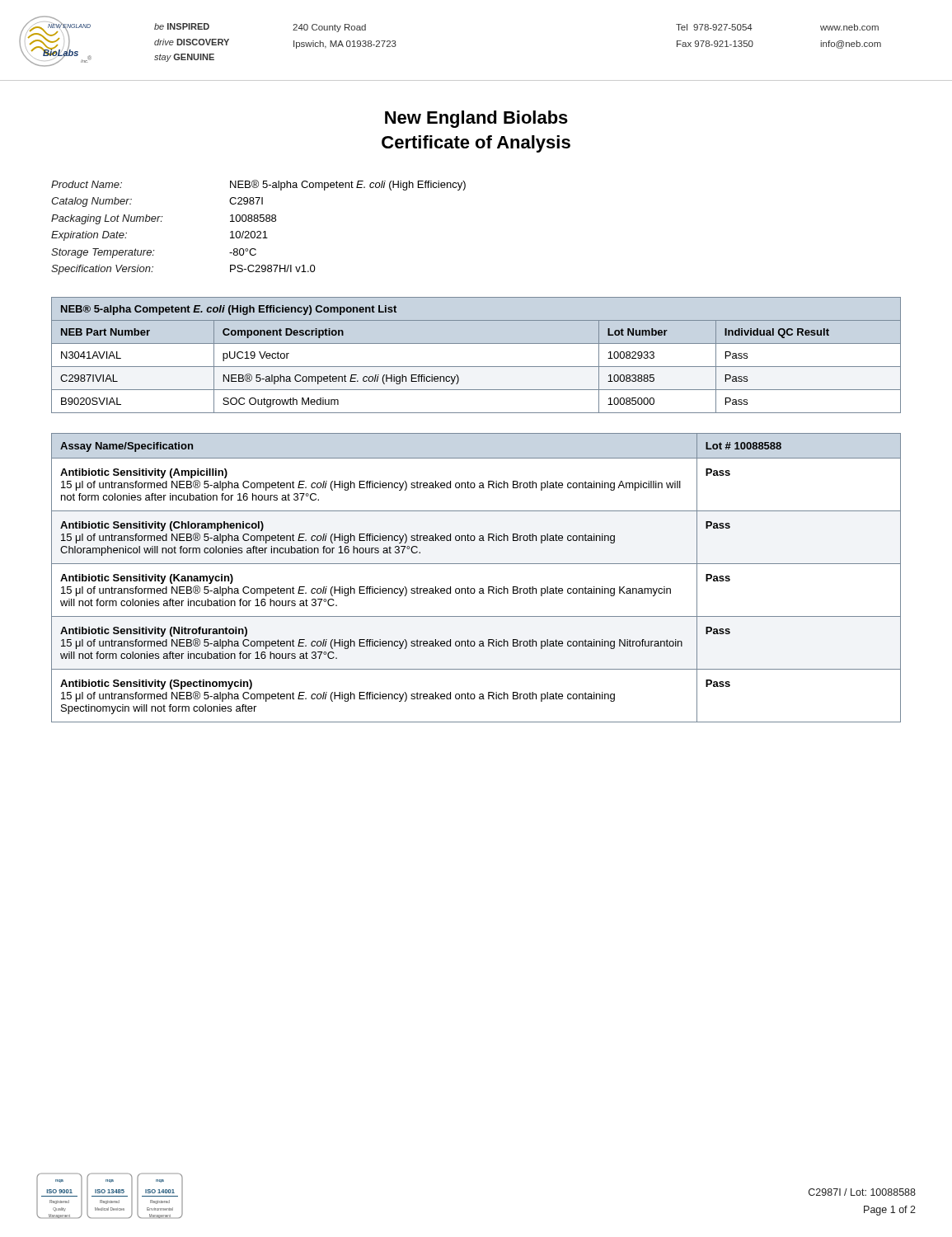Click on the table containing "Component Description"
The image size is (952, 1237).
click(x=476, y=355)
